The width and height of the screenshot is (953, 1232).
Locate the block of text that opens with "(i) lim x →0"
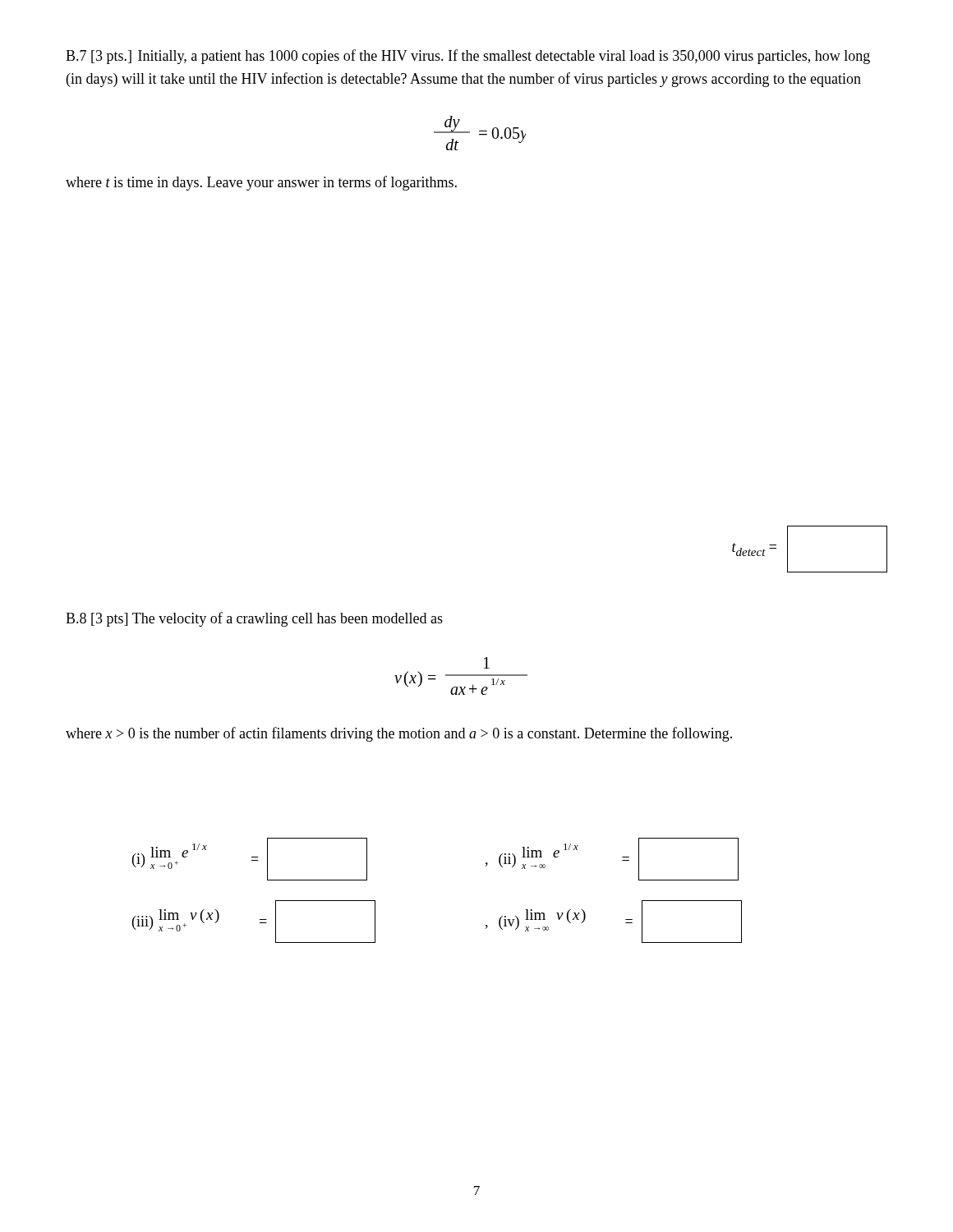249,859
